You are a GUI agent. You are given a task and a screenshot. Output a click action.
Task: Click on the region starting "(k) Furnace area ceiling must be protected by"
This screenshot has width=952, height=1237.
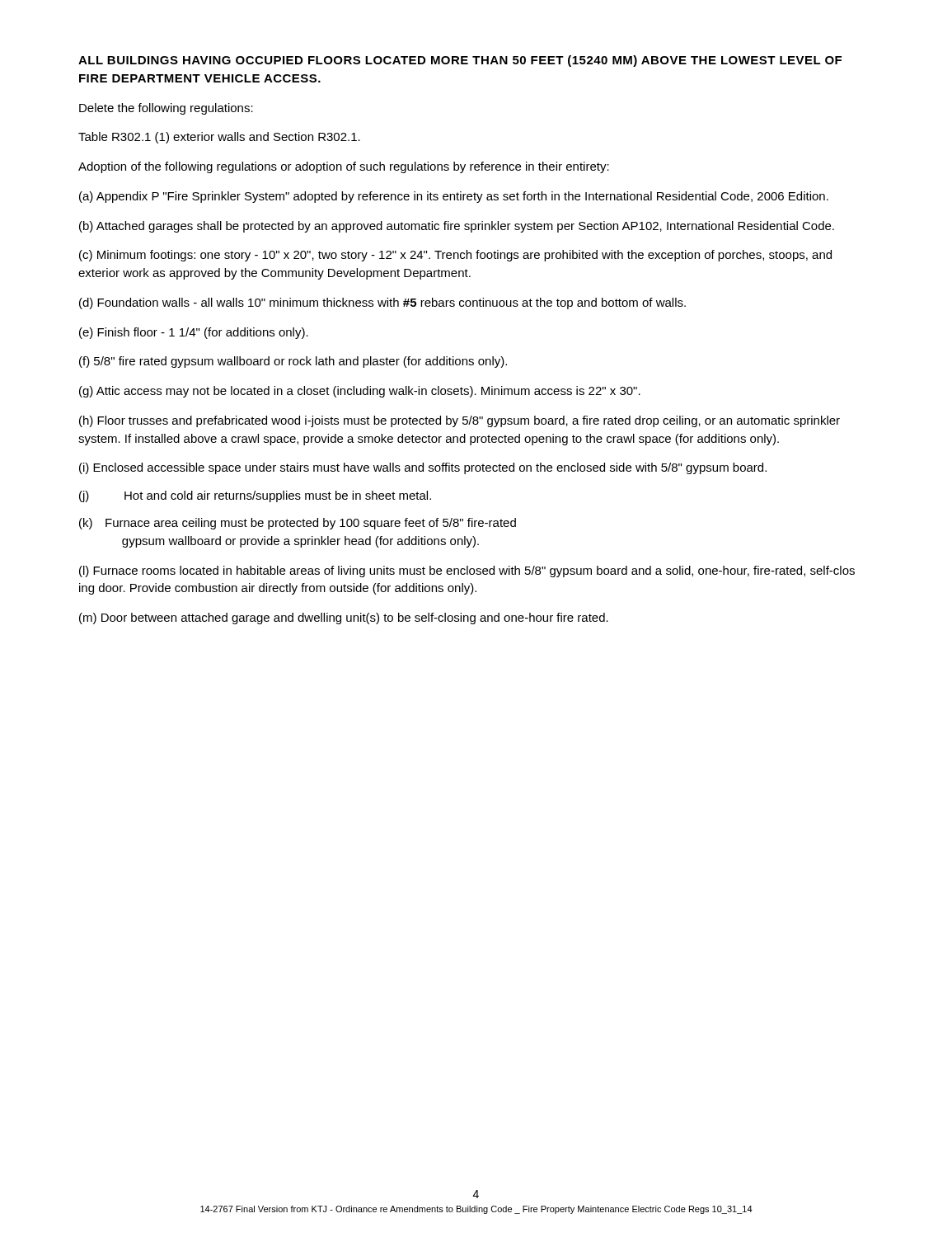click(x=298, y=532)
